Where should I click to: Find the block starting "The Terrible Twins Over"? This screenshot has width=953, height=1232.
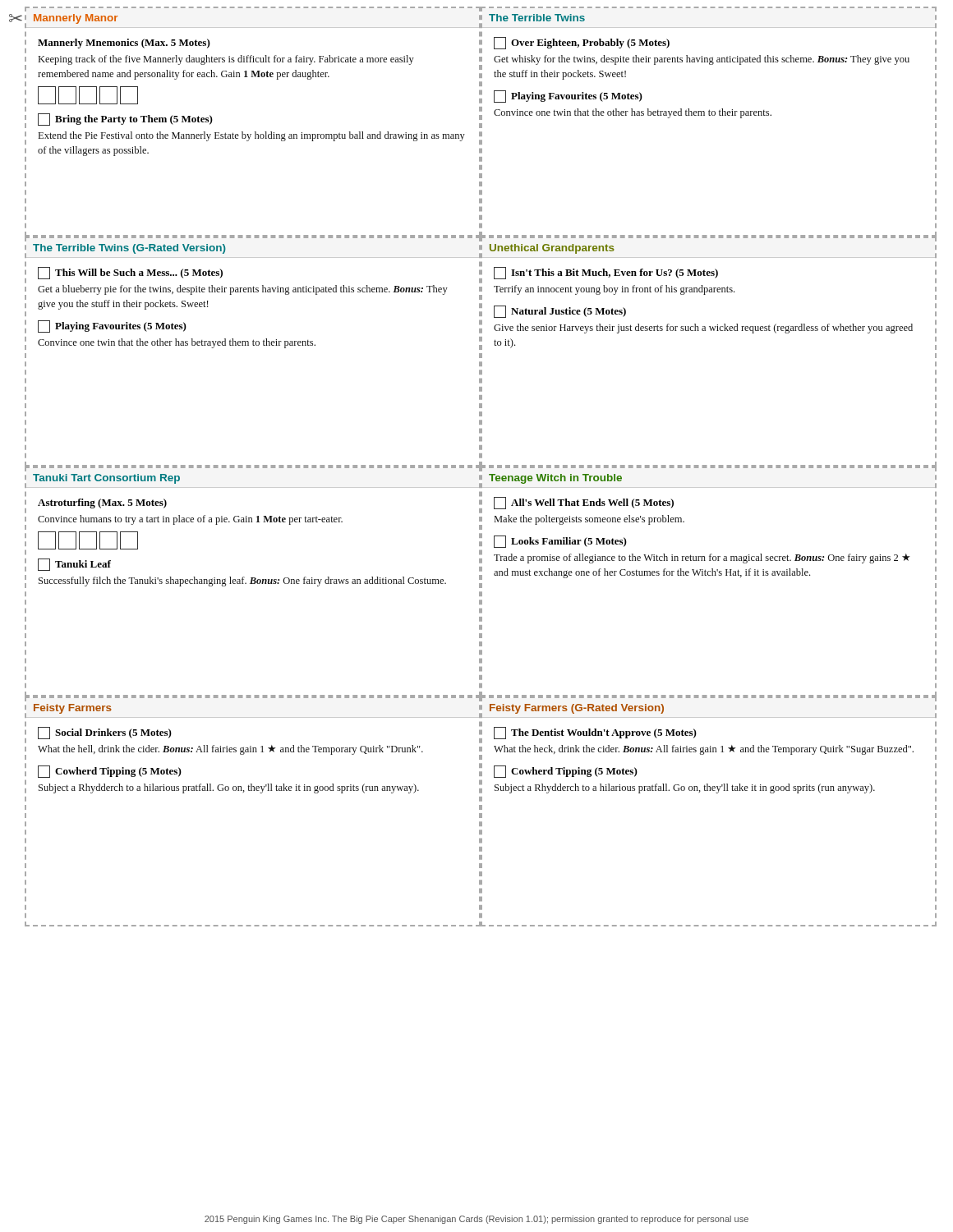click(709, 64)
